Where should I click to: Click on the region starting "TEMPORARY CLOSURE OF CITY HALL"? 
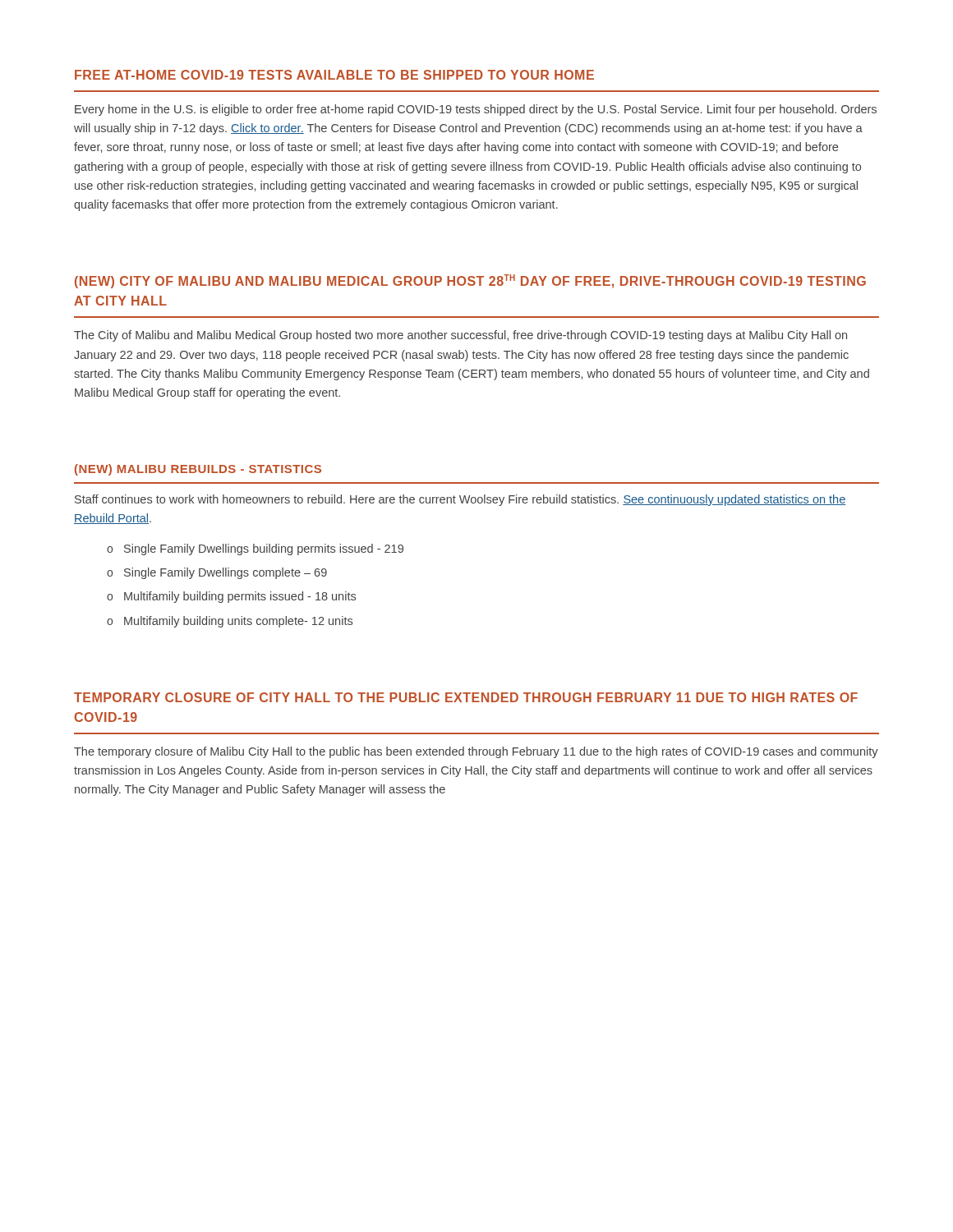476,711
